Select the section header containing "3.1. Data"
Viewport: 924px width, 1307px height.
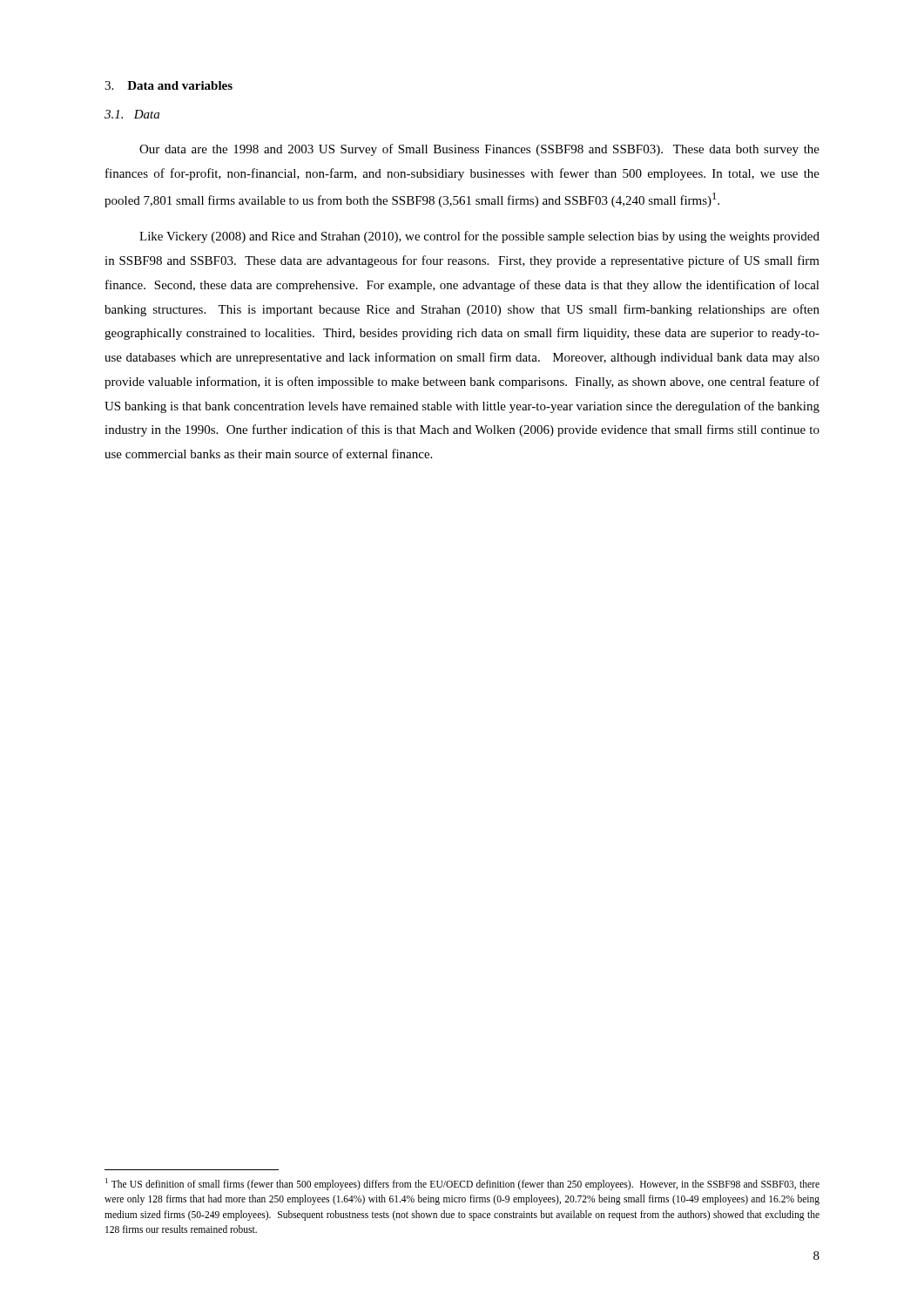click(x=132, y=114)
